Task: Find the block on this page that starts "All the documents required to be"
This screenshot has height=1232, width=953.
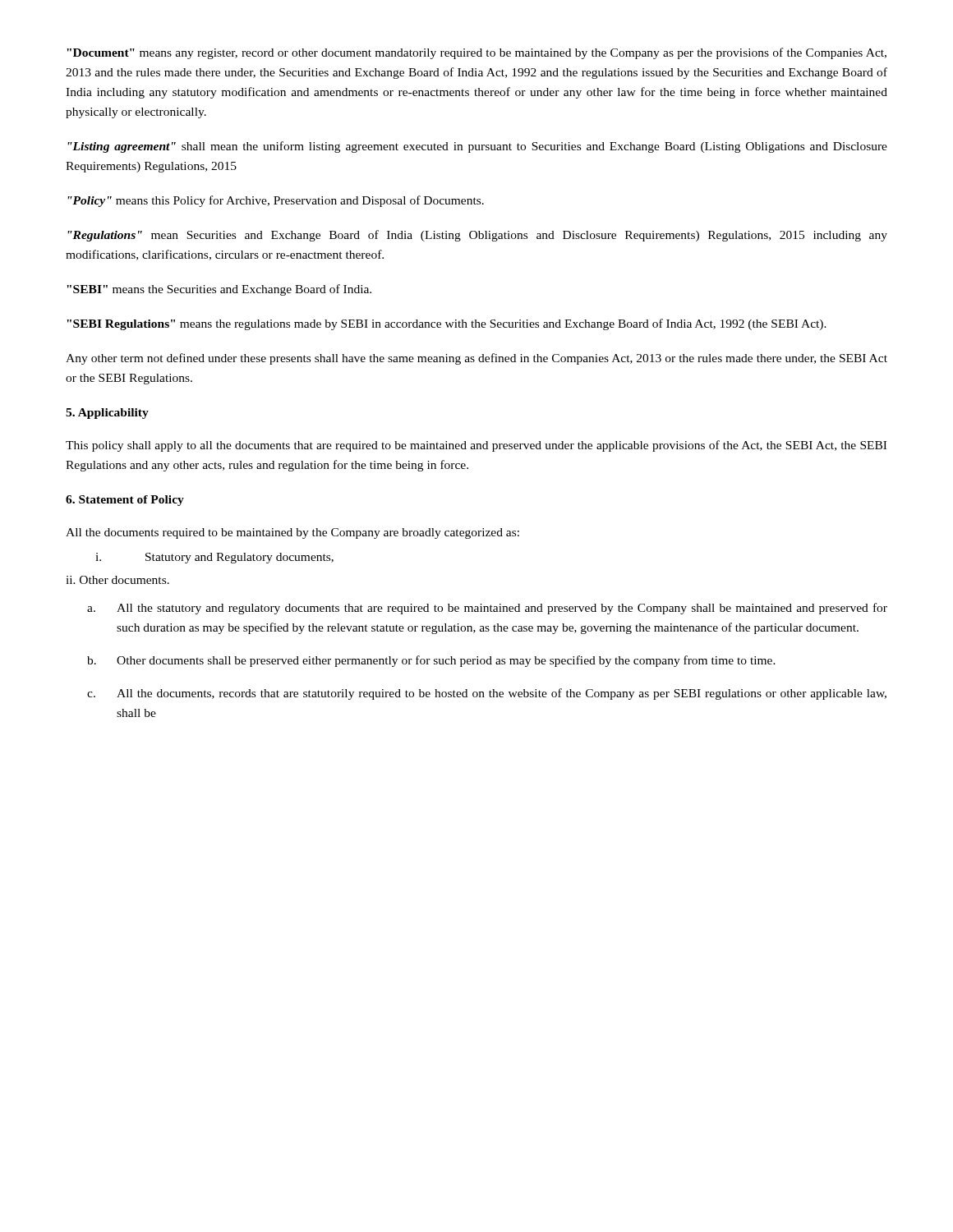Action: [x=293, y=532]
